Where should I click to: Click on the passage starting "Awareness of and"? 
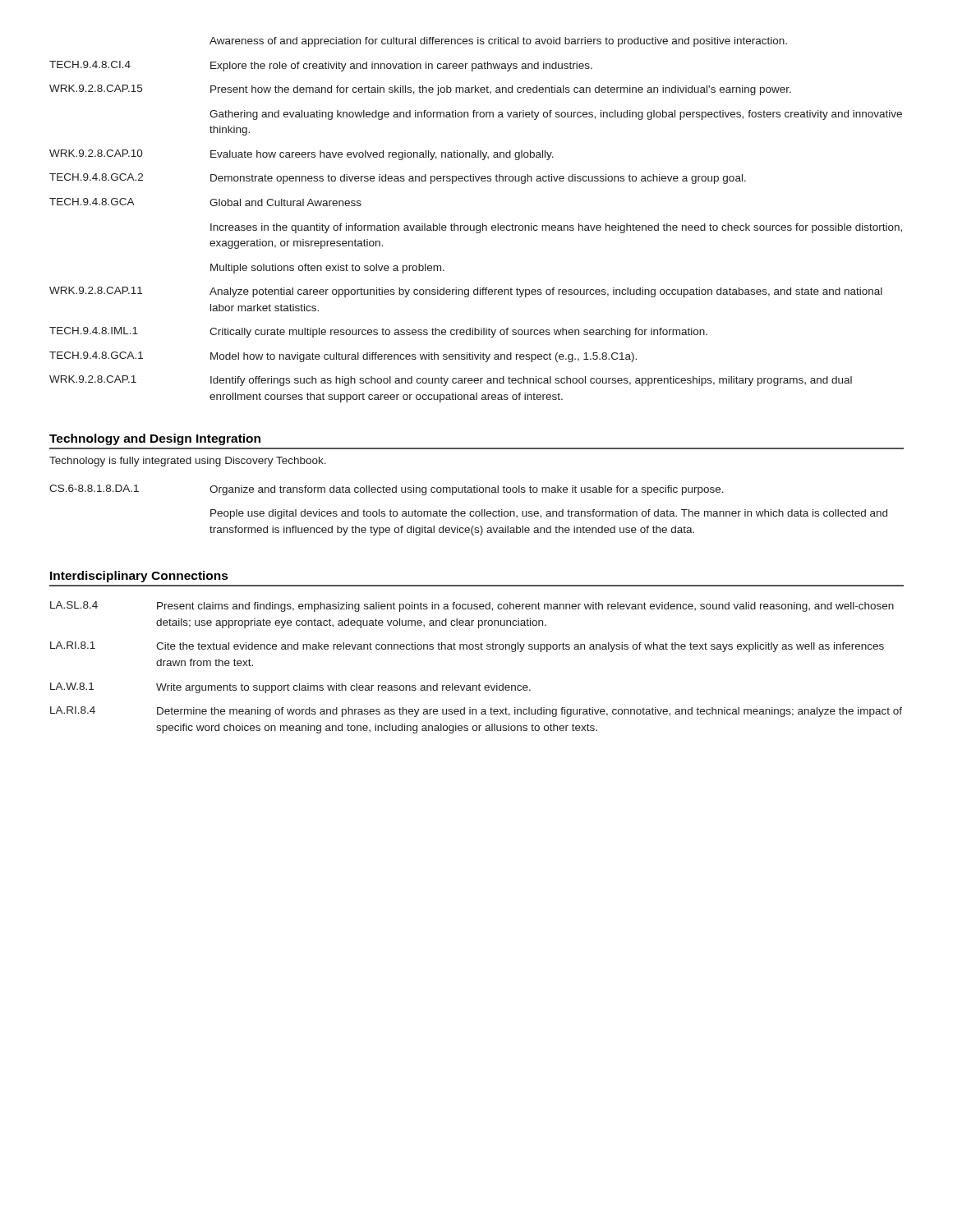[x=476, y=41]
